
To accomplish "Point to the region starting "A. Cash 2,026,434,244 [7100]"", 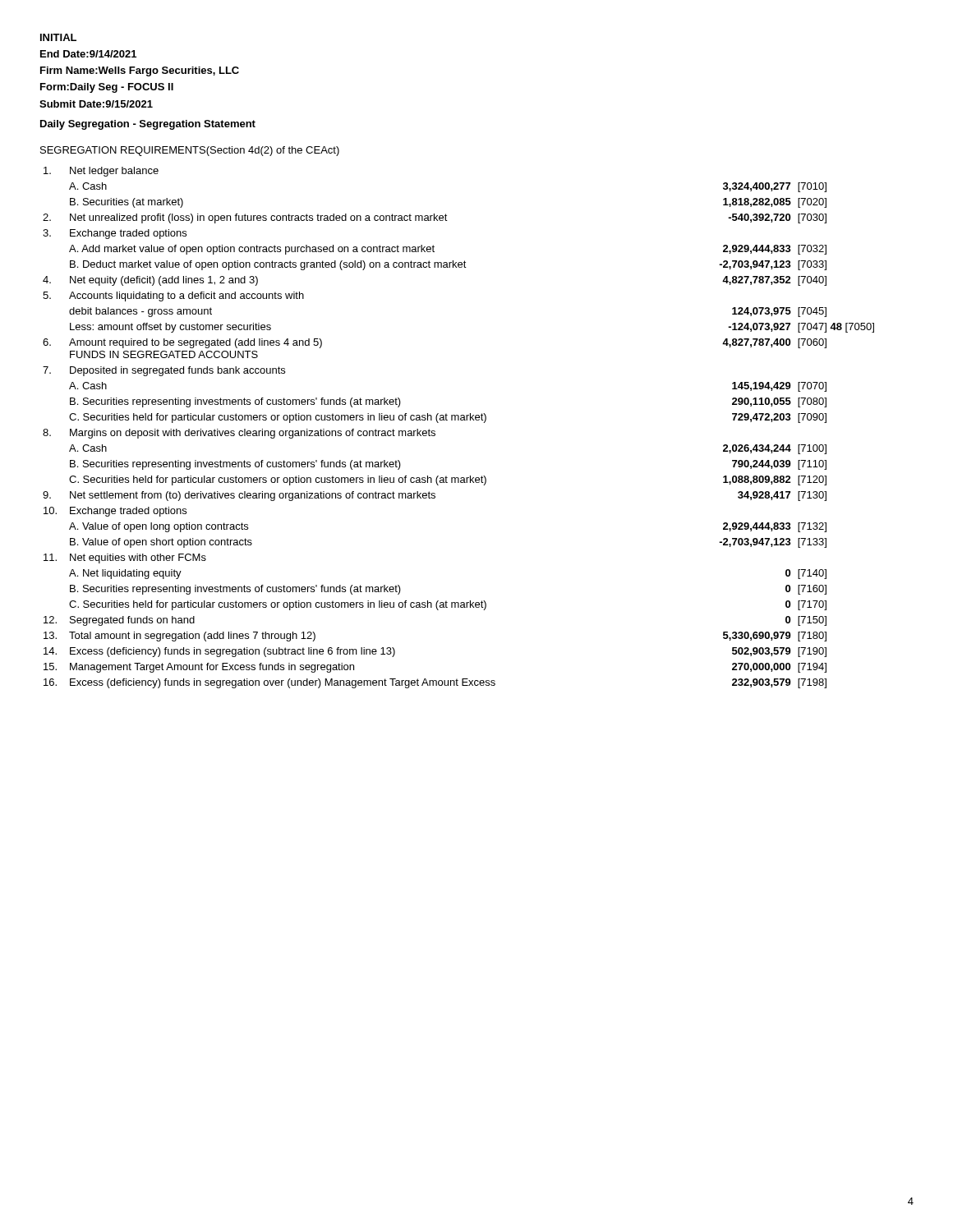I will (85, 451).
